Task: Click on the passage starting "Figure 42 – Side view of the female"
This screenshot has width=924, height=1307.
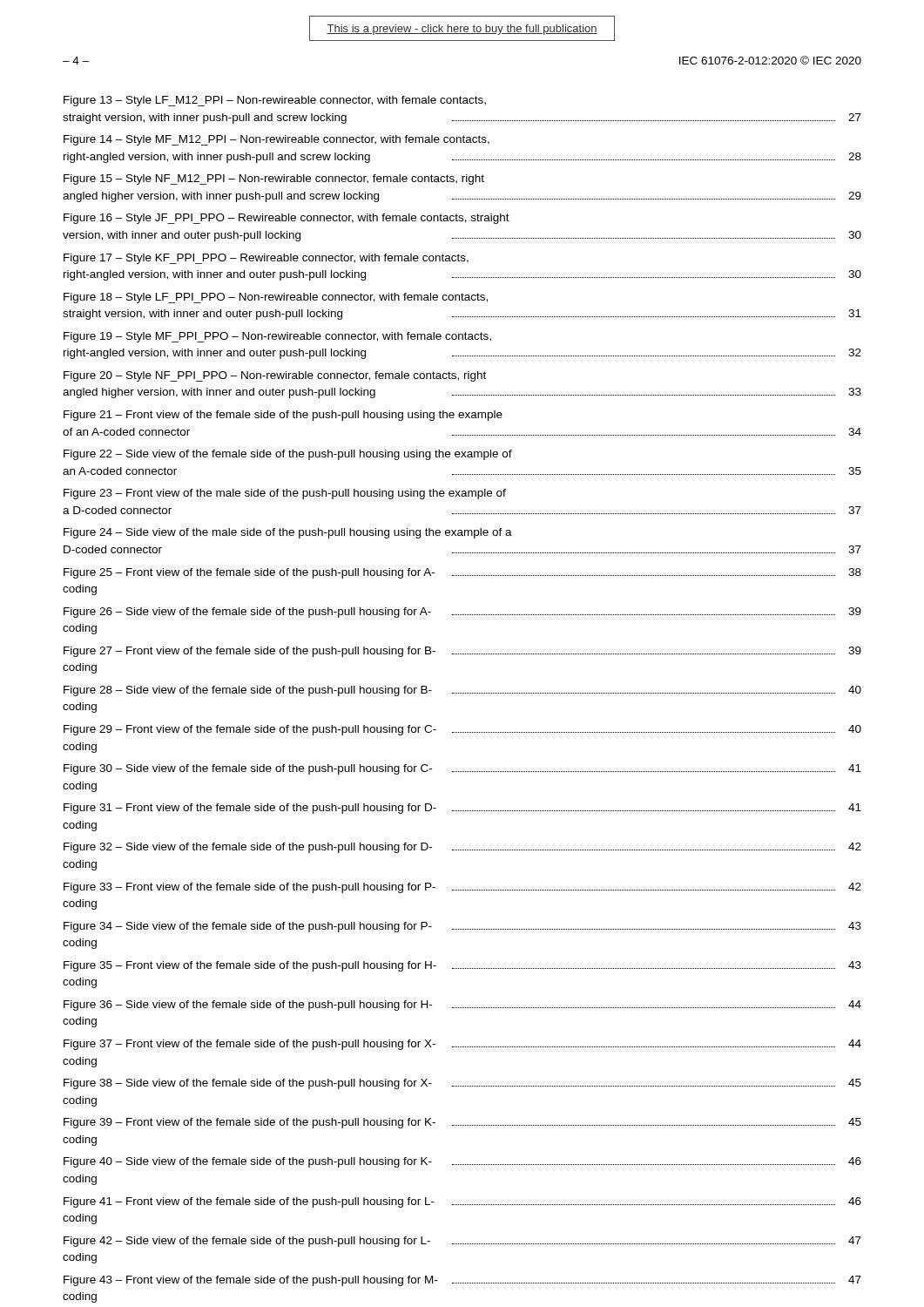Action: [x=462, y=1249]
